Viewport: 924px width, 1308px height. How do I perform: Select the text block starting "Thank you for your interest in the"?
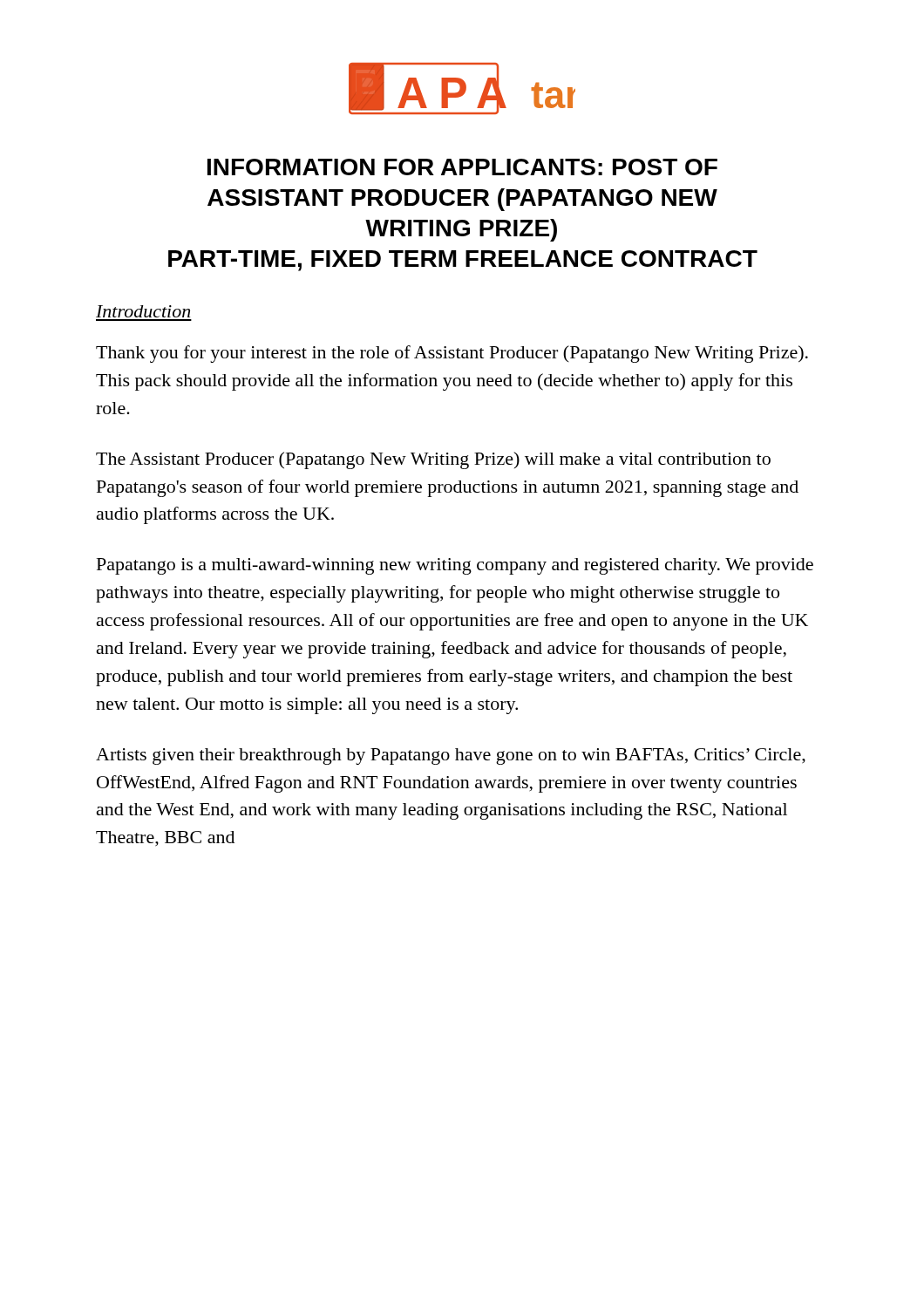pyautogui.click(x=452, y=380)
